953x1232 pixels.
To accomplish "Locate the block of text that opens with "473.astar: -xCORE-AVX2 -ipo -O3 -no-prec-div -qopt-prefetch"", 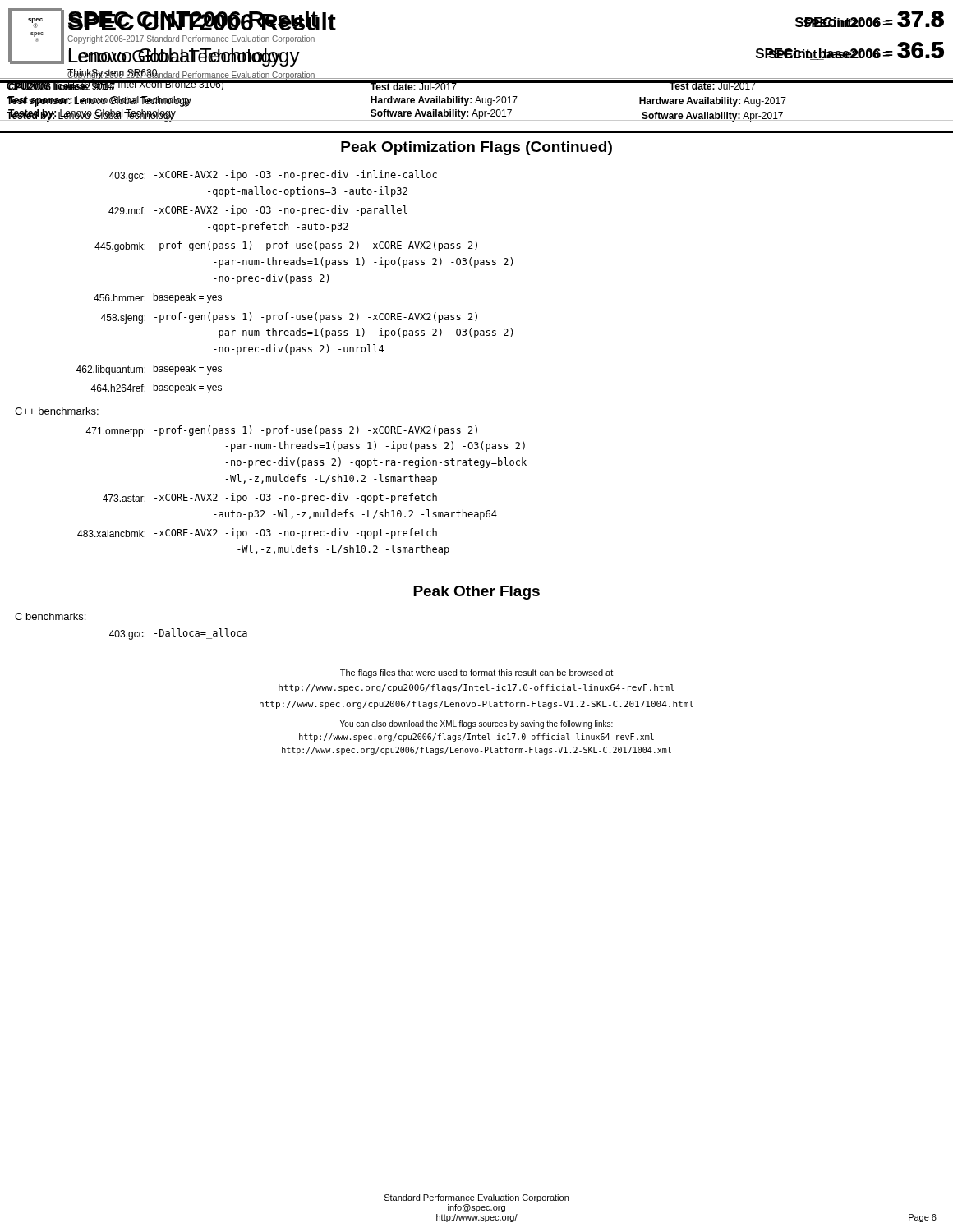I will (476, 507).
